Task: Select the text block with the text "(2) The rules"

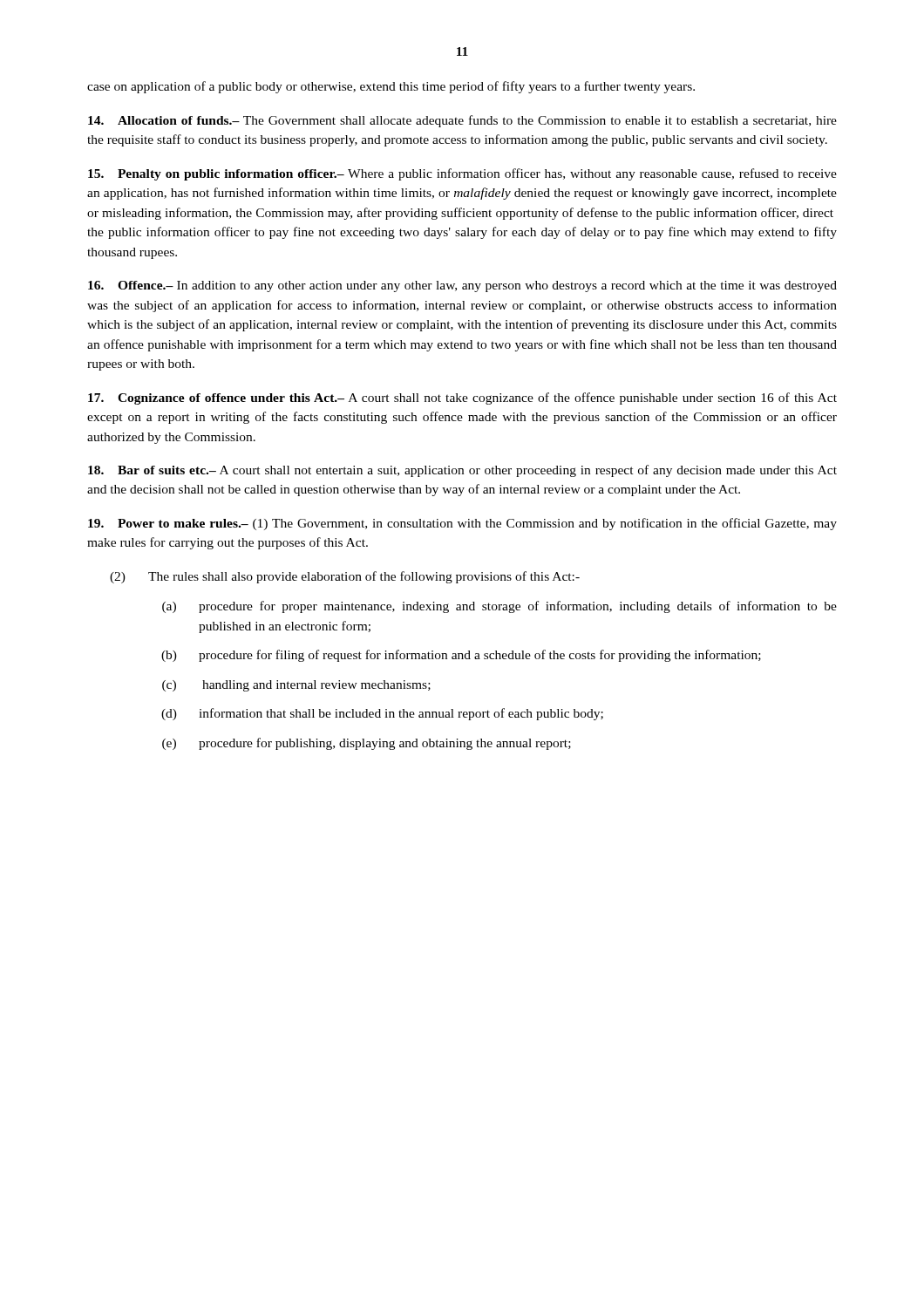Action: (462, 576)
